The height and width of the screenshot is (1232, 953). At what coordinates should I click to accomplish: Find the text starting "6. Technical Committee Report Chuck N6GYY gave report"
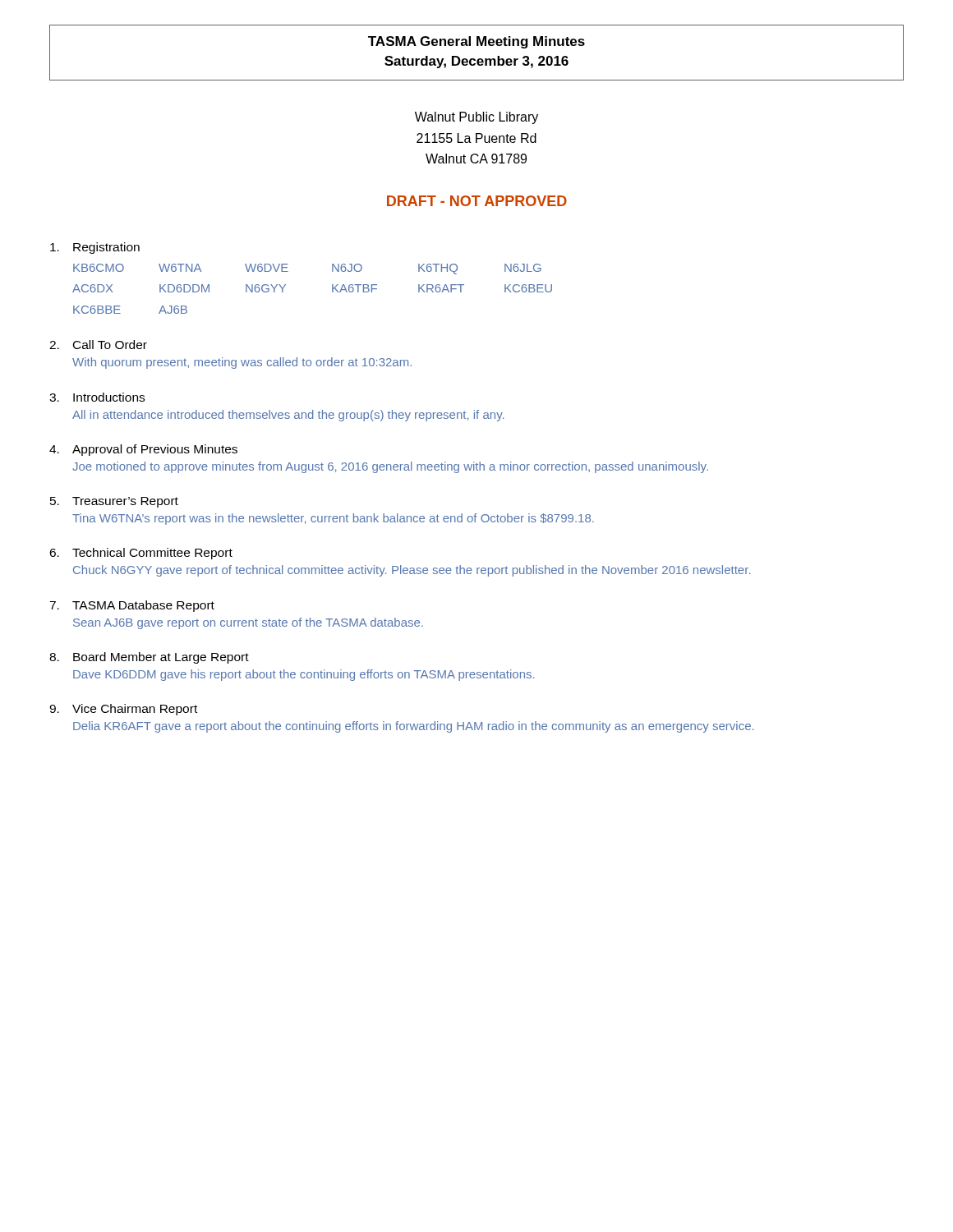[x=476, y=563]
